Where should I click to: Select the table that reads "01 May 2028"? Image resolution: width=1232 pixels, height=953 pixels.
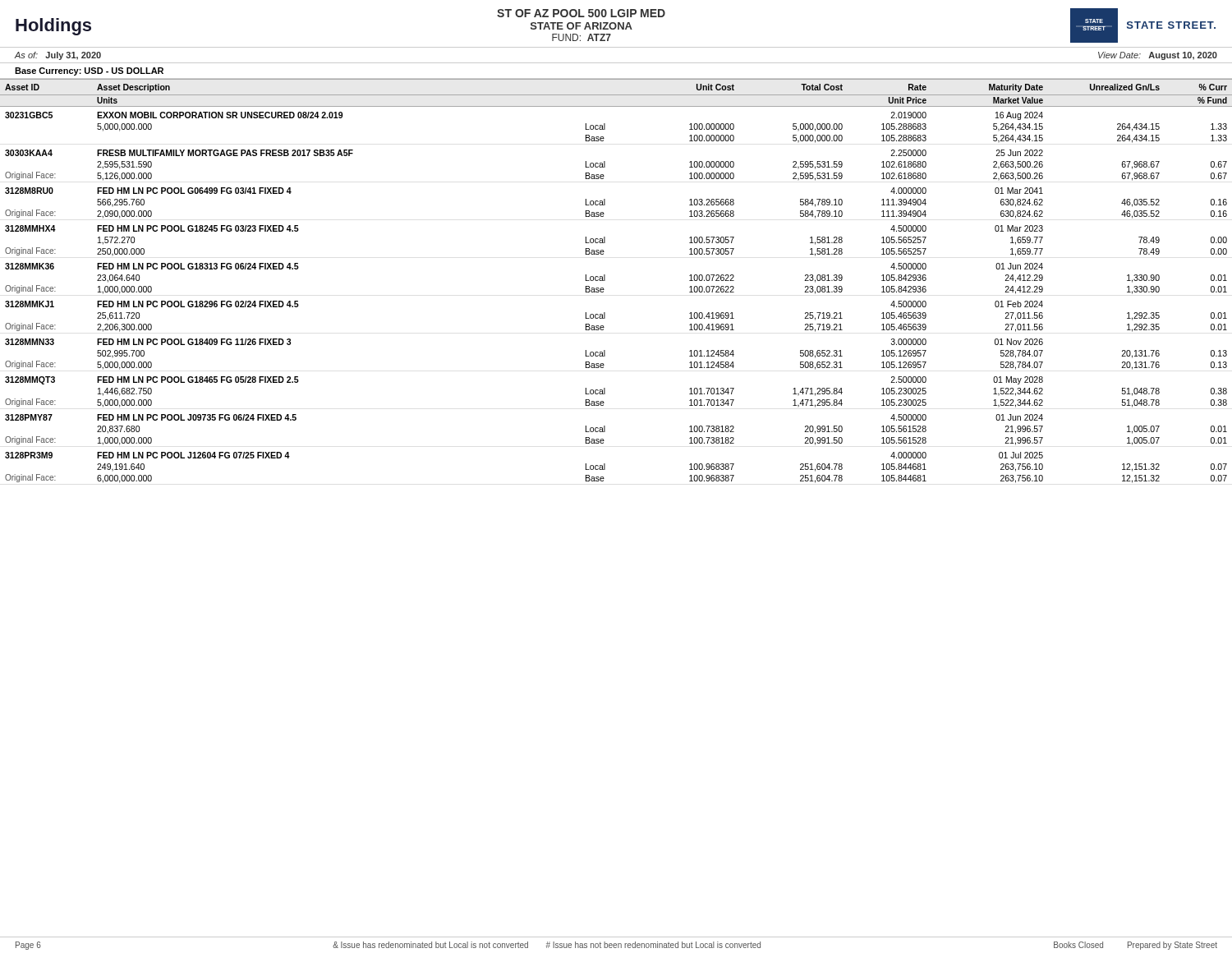pos(616,282)
